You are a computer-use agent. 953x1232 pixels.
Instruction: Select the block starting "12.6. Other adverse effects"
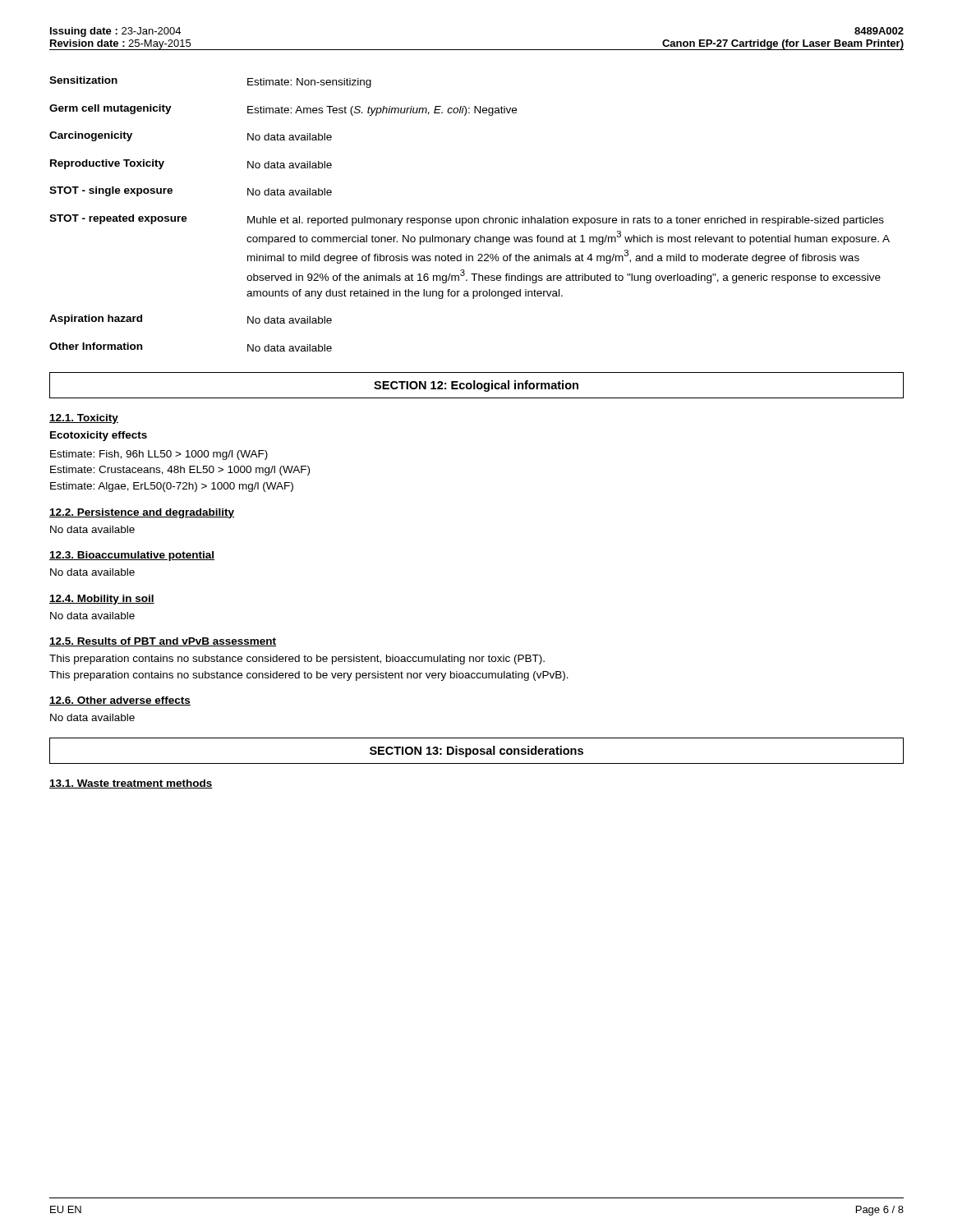pos(120,700)
